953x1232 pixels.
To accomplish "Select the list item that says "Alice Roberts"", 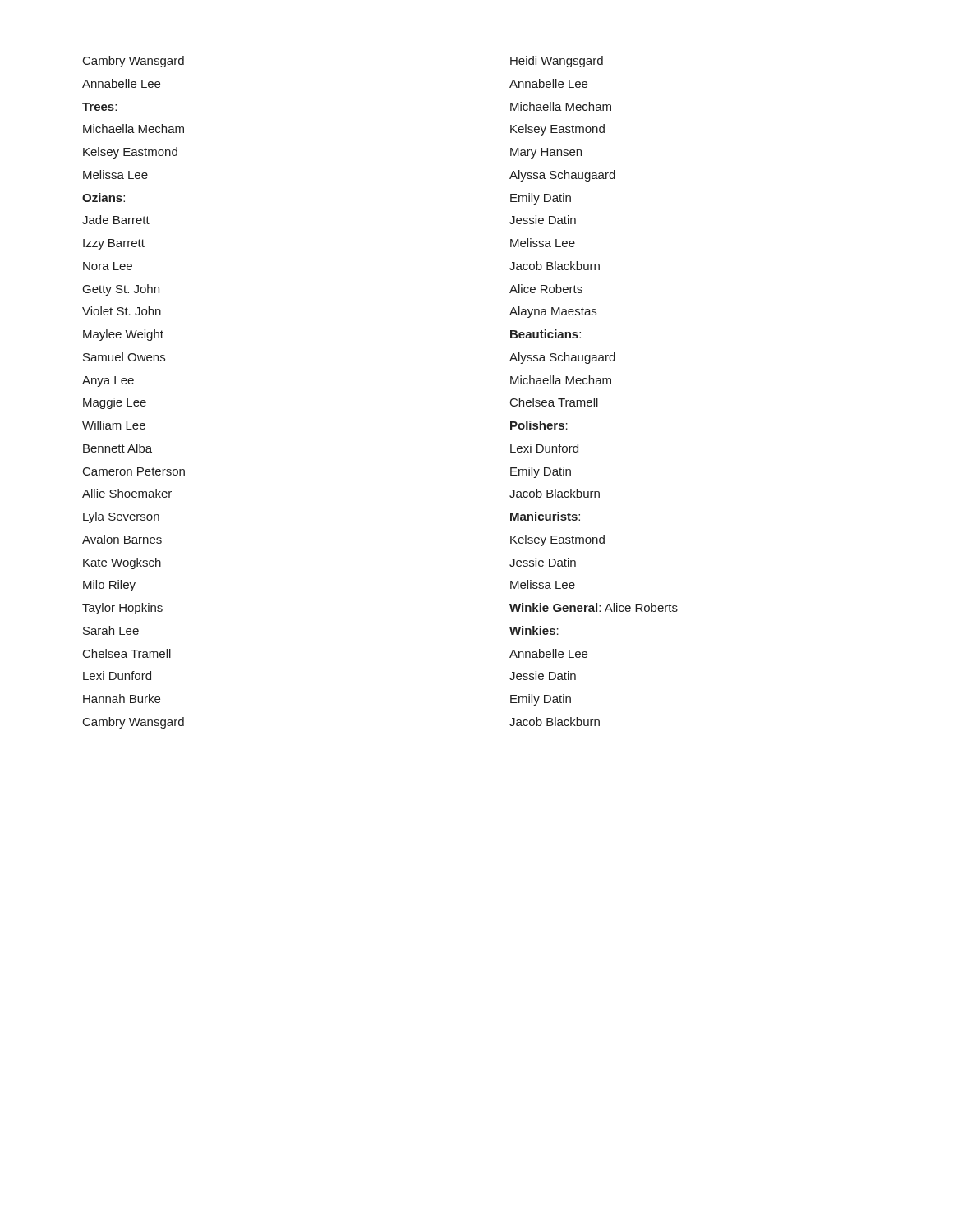I will [x=546, y=288].
